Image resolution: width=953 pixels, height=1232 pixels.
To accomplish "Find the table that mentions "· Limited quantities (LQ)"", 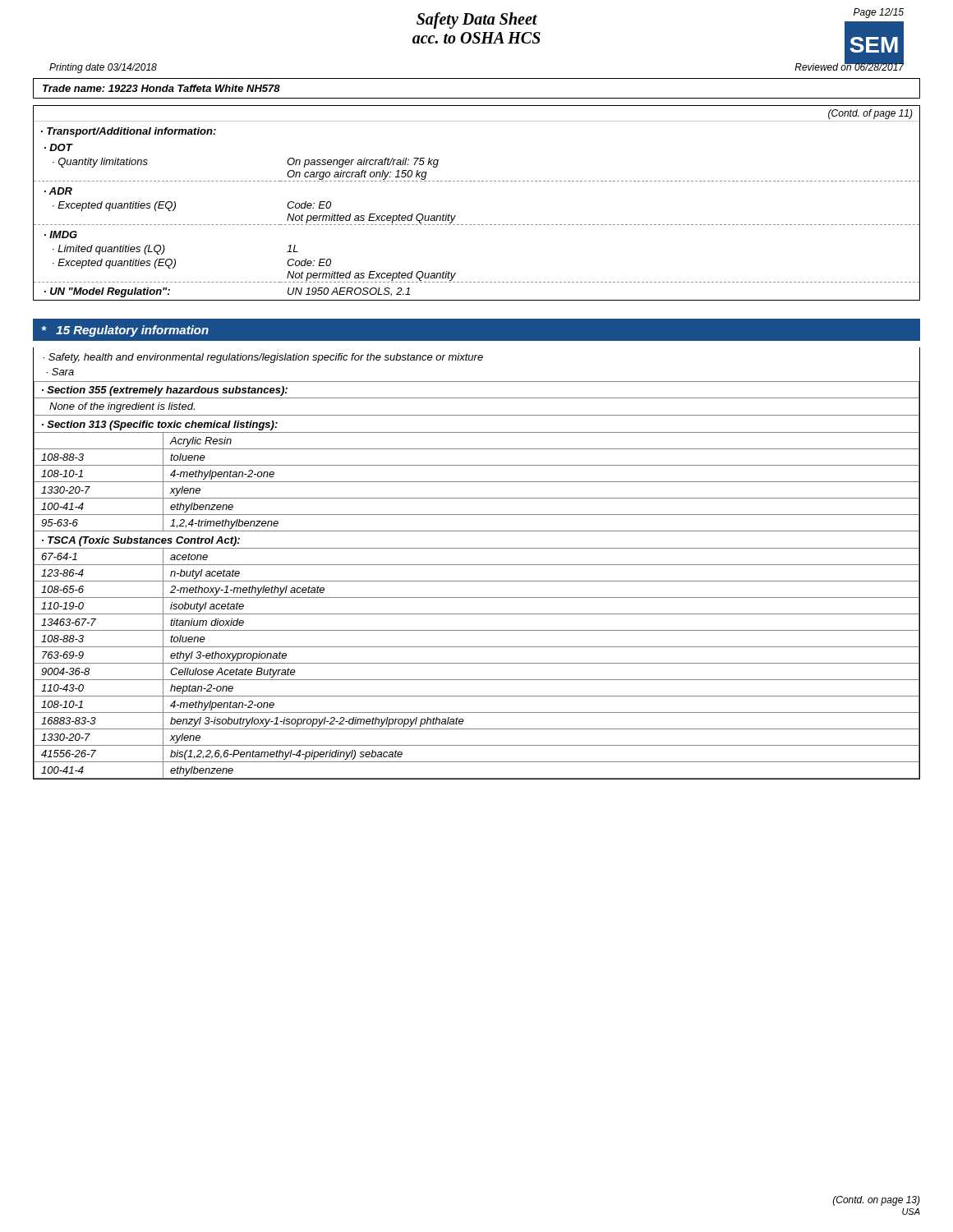I will point(476,203).
